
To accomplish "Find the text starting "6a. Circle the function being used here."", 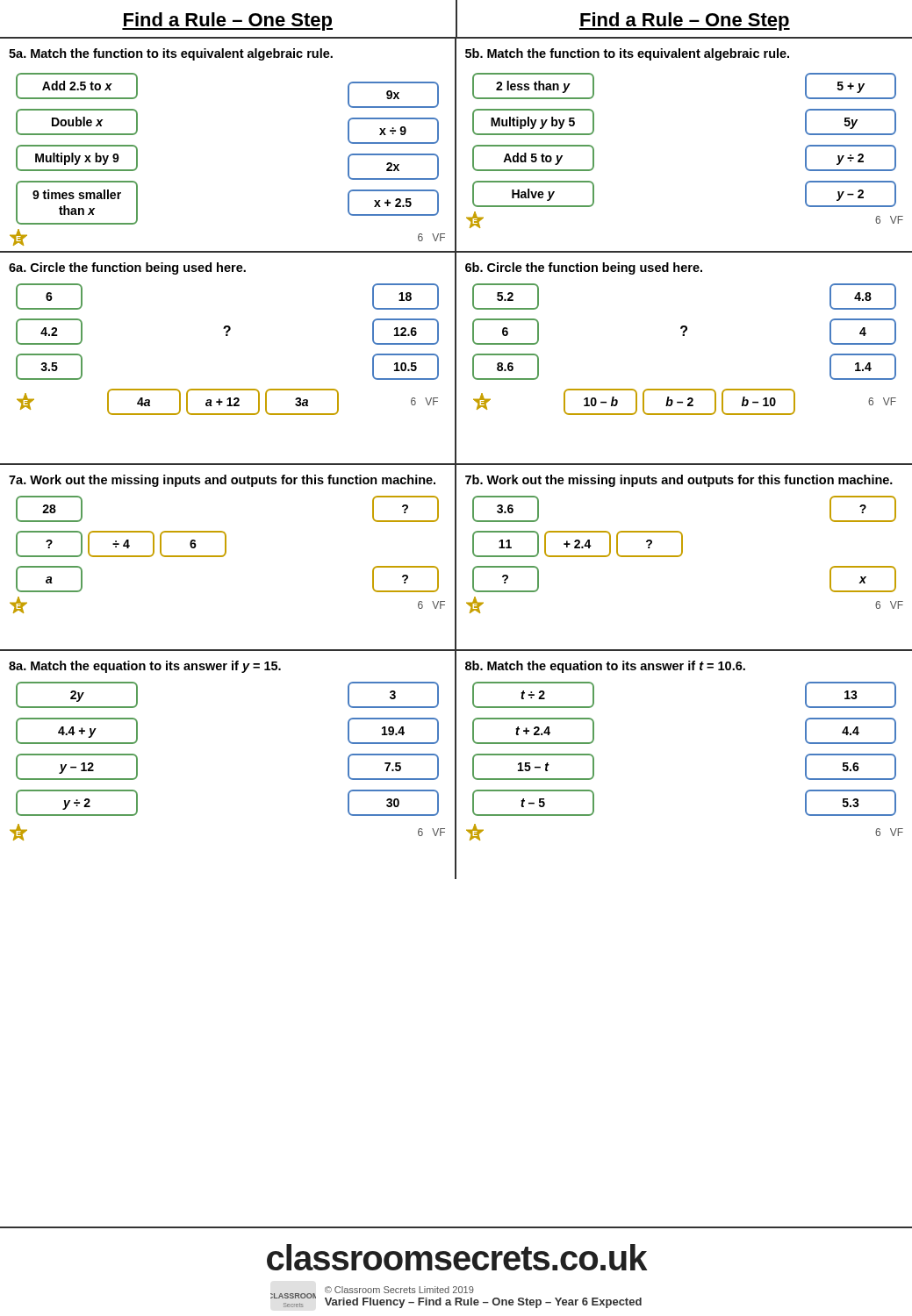I will click(x=128, y=268).
